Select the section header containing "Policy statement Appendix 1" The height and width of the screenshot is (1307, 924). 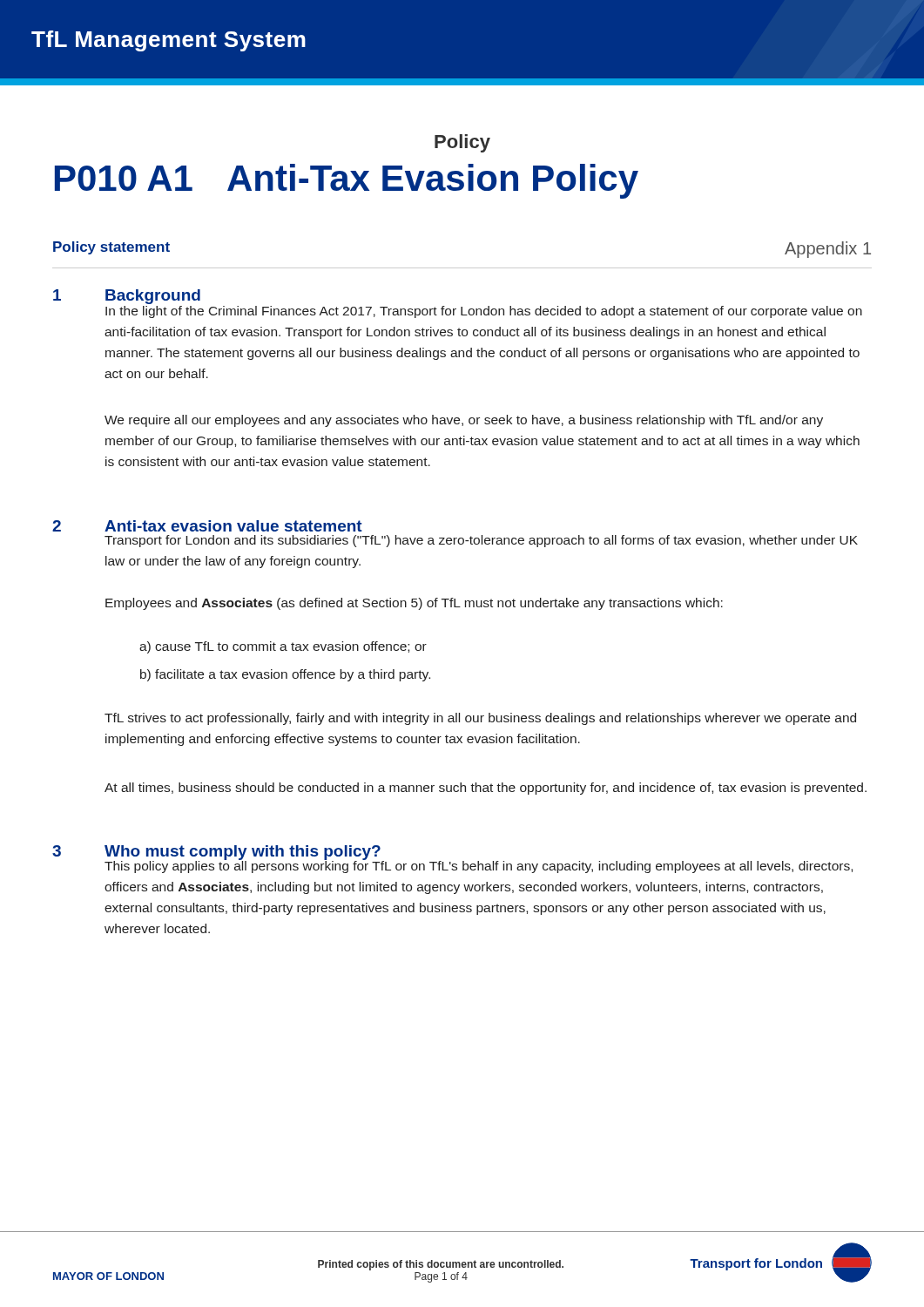click(x=117, y=249)
